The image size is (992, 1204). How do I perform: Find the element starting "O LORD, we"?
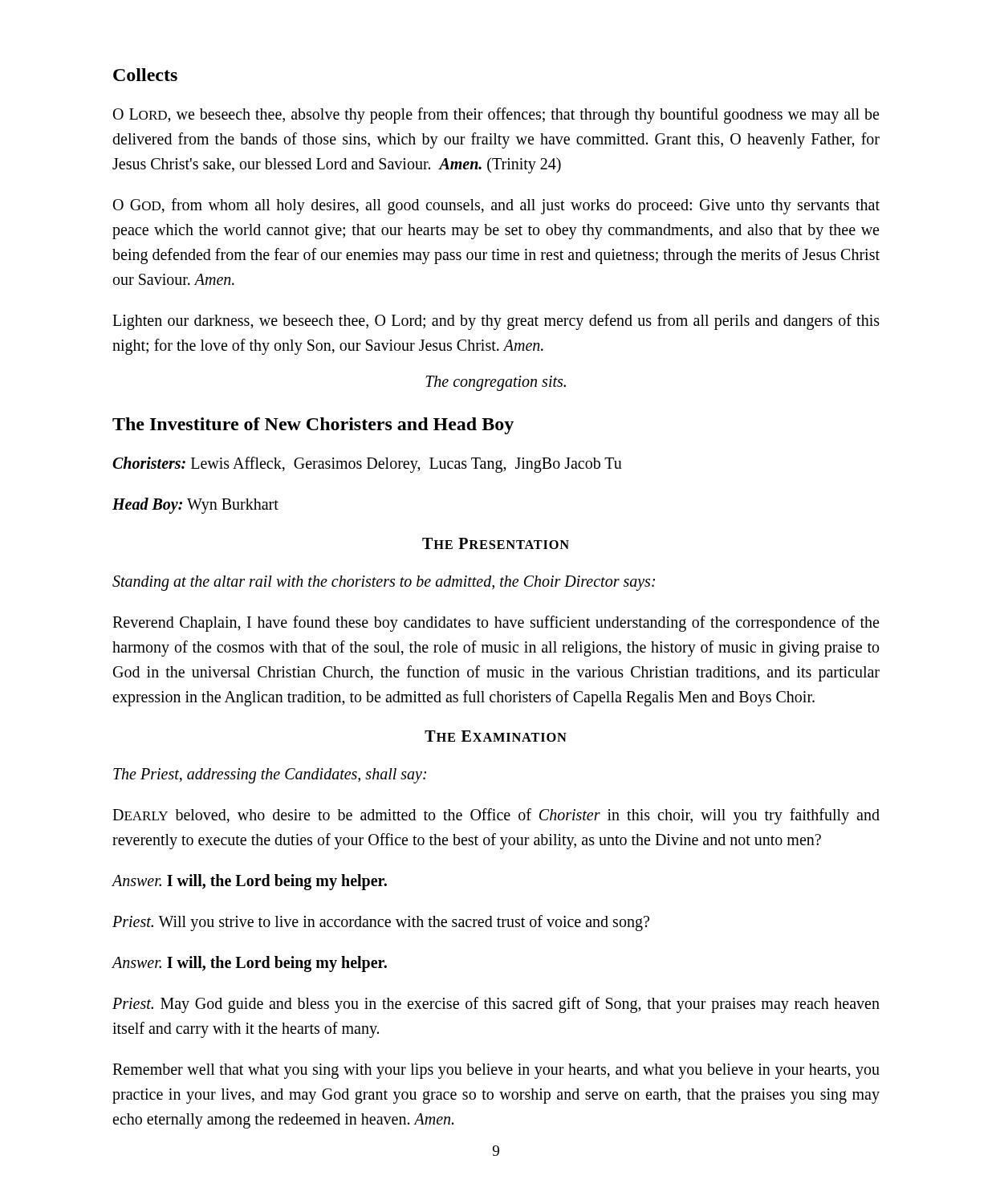pos(496,139)
